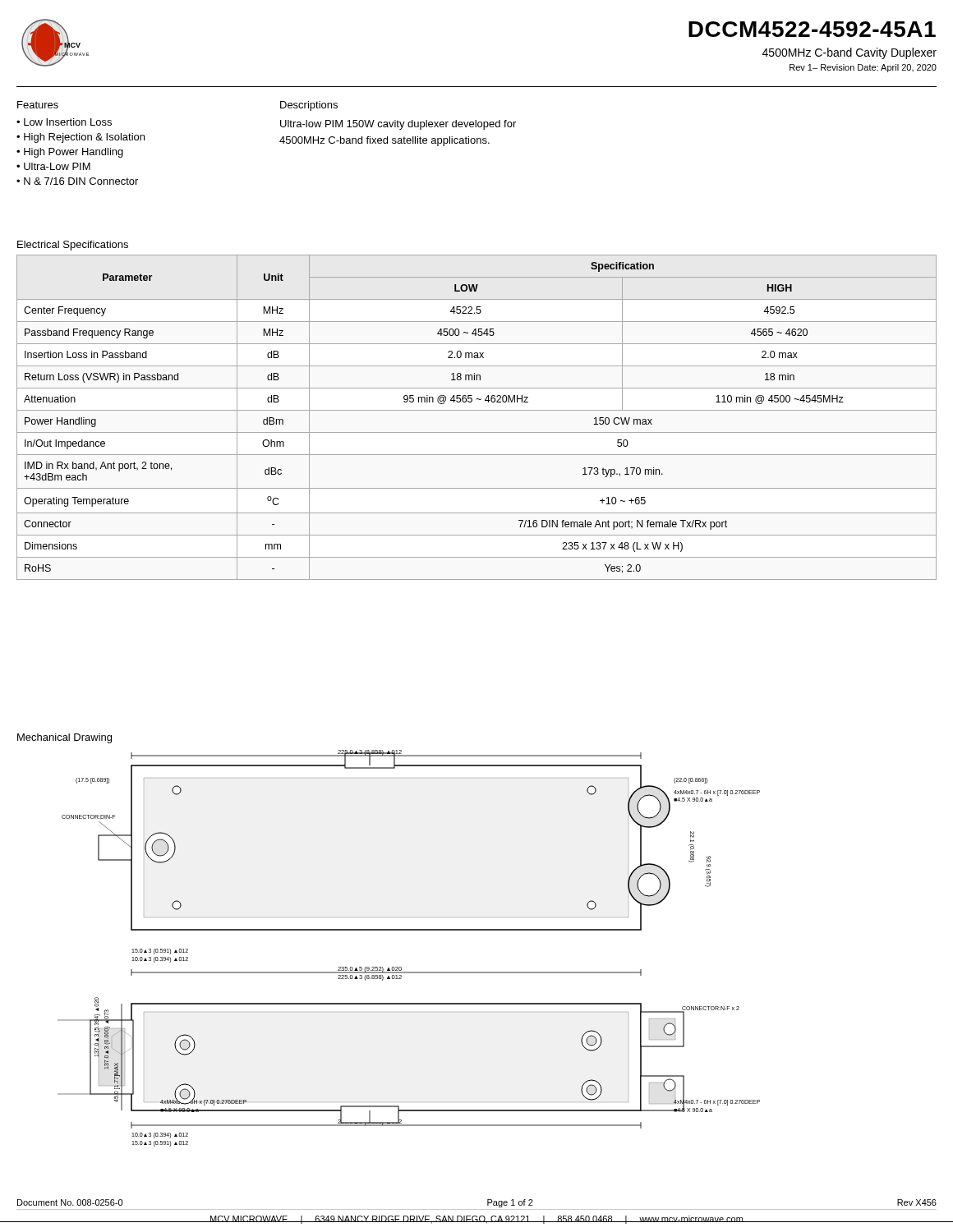Image resolution: width=953 pixels, height=1232 pixels.
Task: Find the engineering diagram
Action: coord(476,950)
